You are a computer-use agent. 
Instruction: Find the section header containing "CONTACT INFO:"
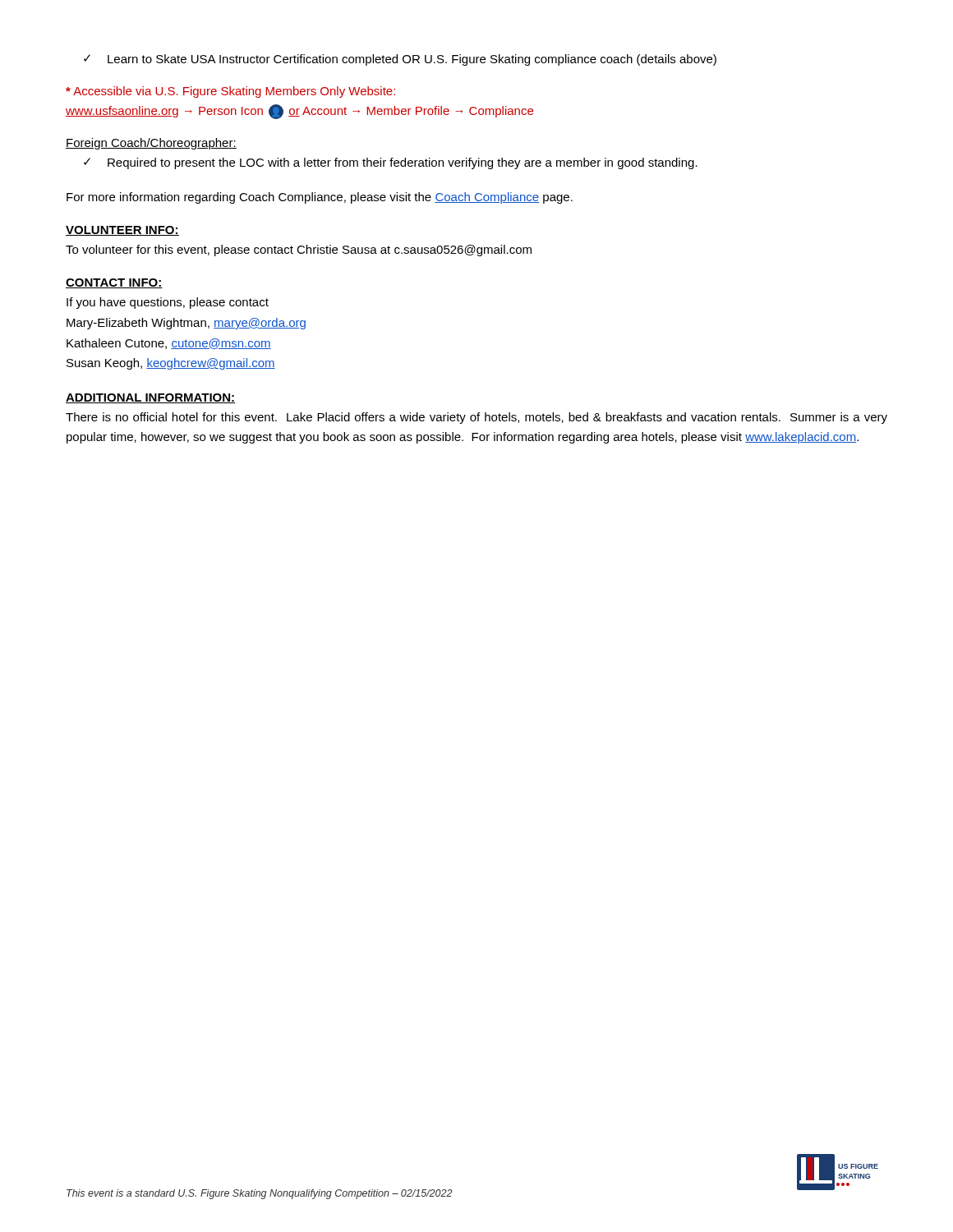[114, 282]
